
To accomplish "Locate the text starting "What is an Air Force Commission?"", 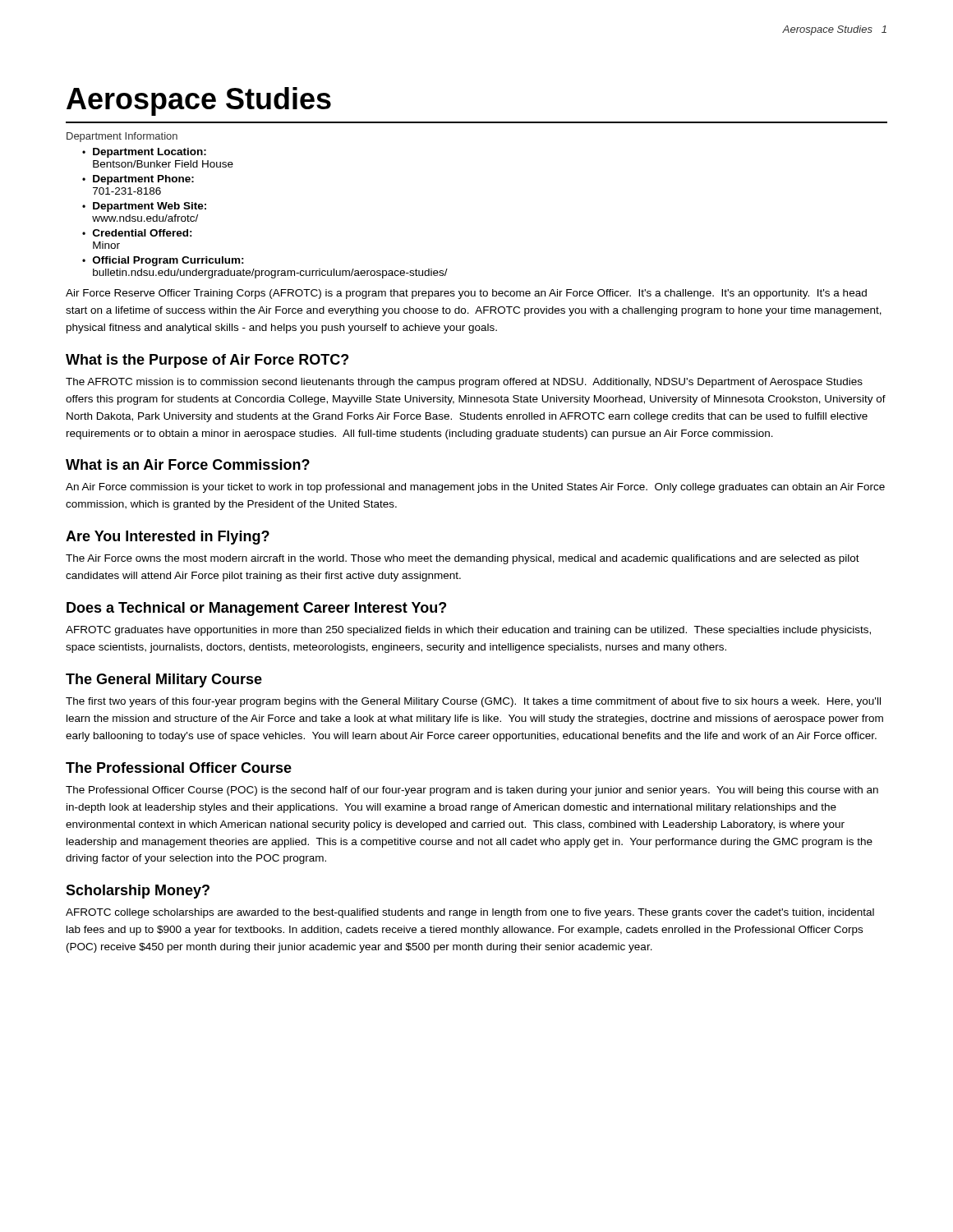I will 188,465.
